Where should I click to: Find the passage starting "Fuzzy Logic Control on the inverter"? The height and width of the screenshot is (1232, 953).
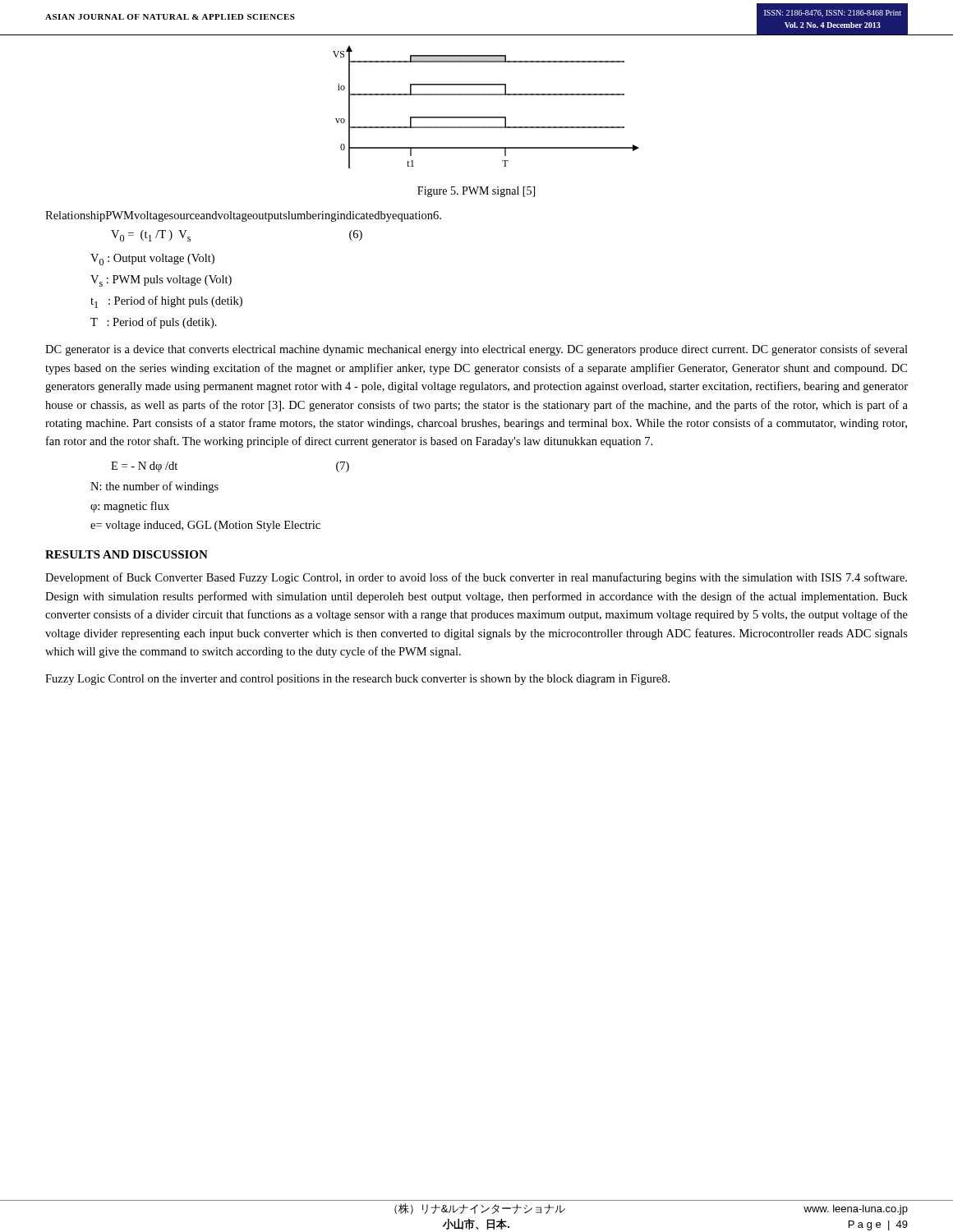coord(358,678)
